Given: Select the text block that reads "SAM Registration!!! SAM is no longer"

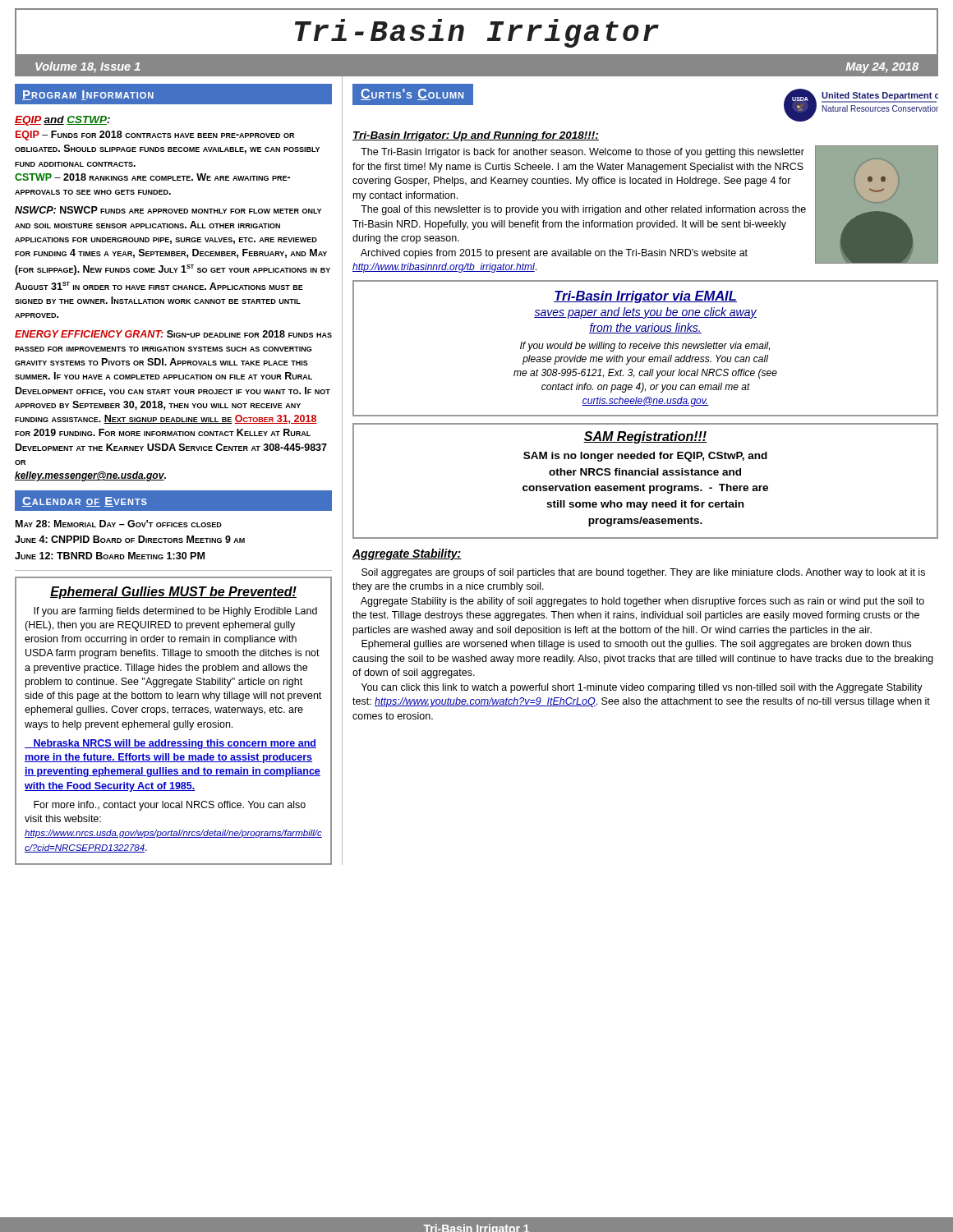Looking at the screenshot, I should [x=645, y=479].
